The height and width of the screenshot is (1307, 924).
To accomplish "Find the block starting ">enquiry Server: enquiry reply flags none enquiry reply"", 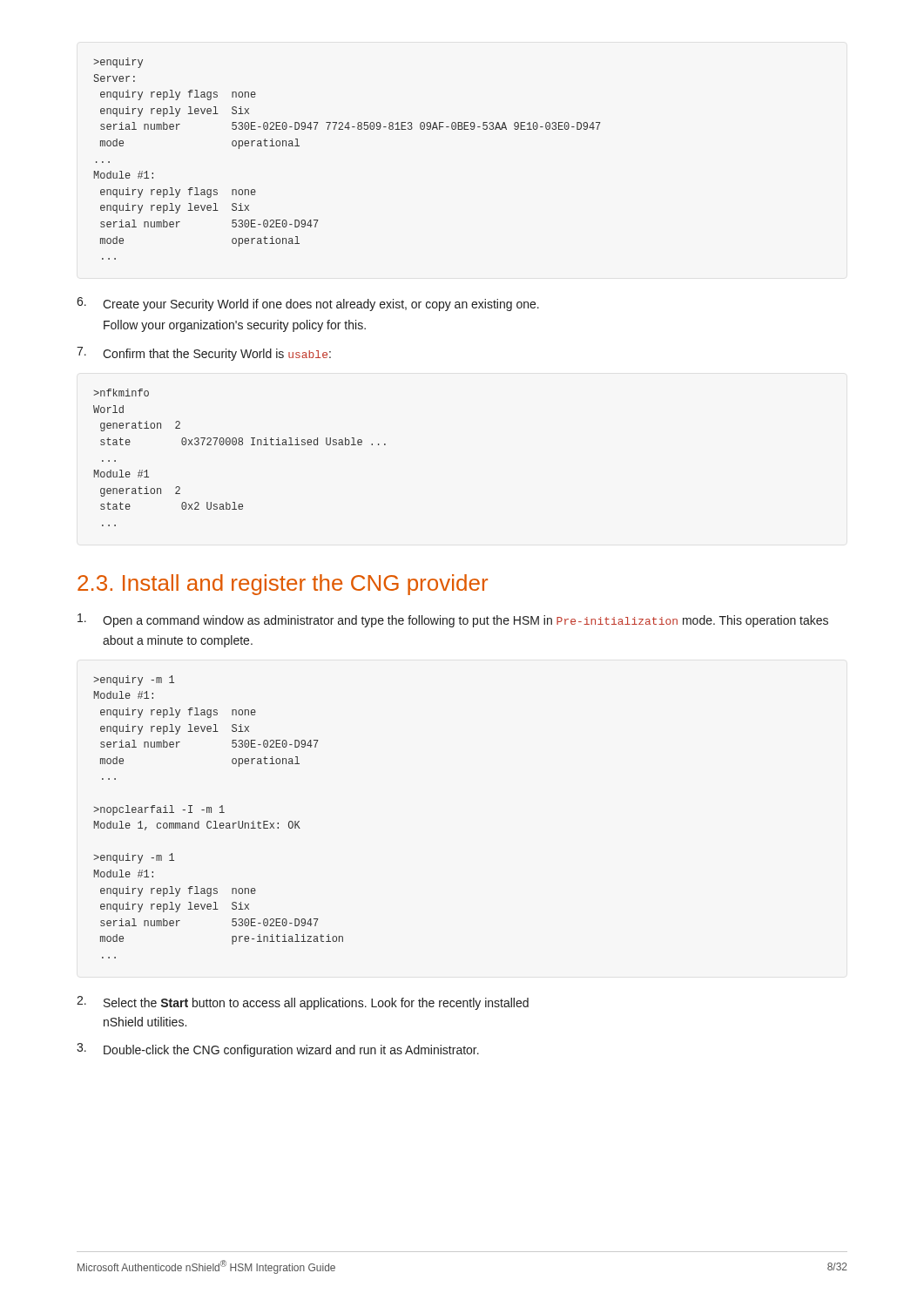I will coord(118,63).
